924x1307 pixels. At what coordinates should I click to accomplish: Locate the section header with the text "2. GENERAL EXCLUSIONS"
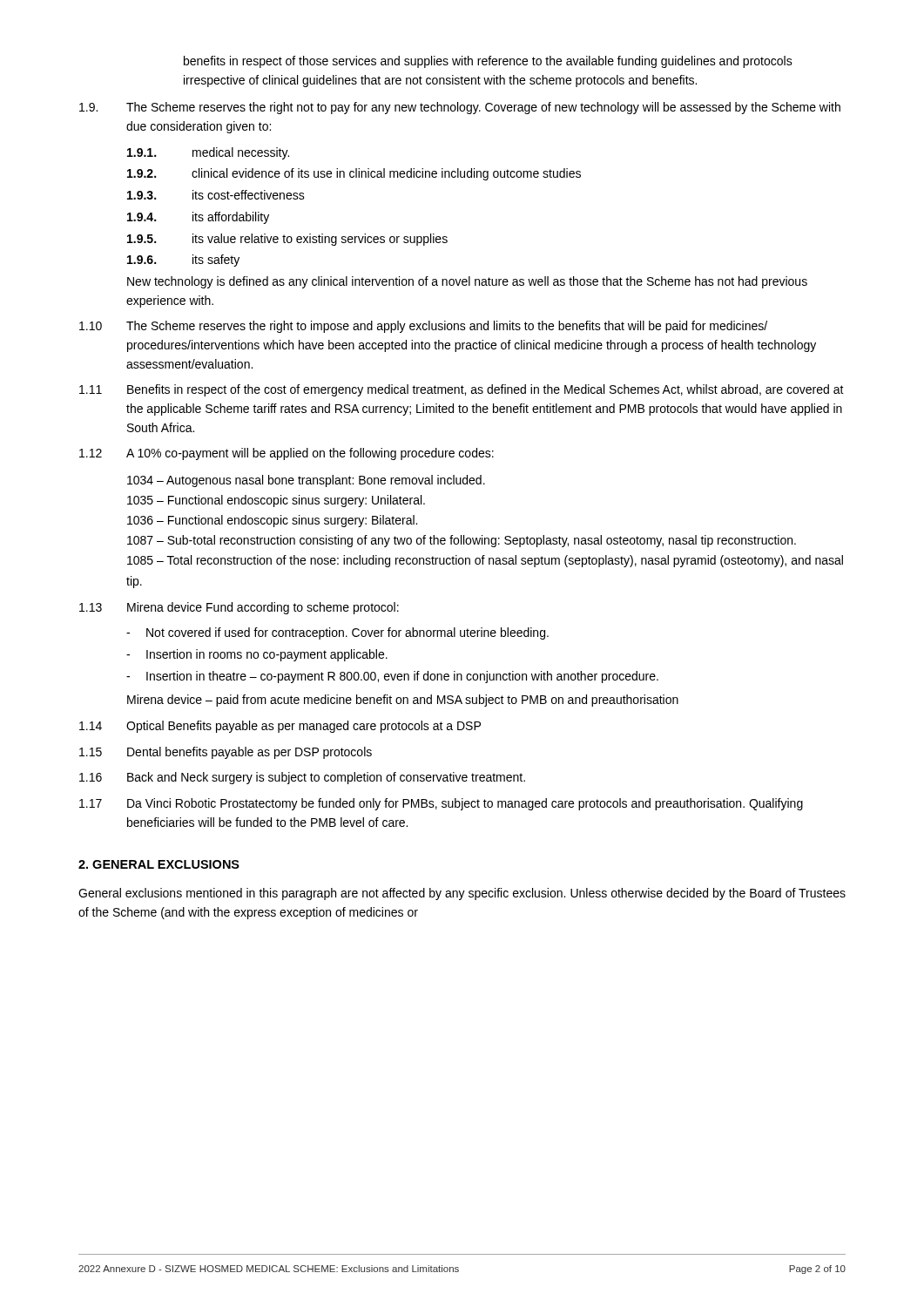point(159,864)
